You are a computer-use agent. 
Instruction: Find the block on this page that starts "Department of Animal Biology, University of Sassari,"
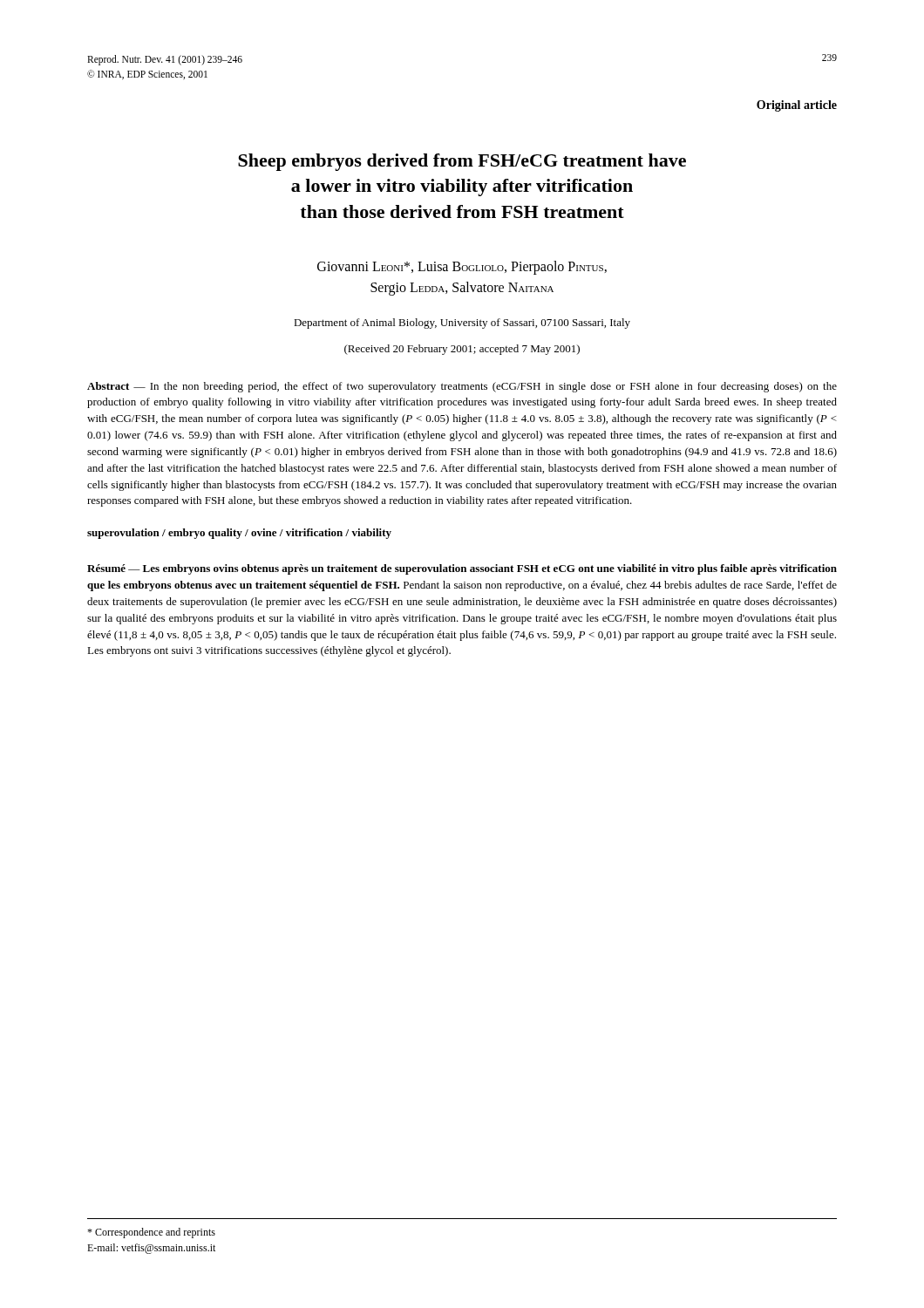click(x=462, y=322)
